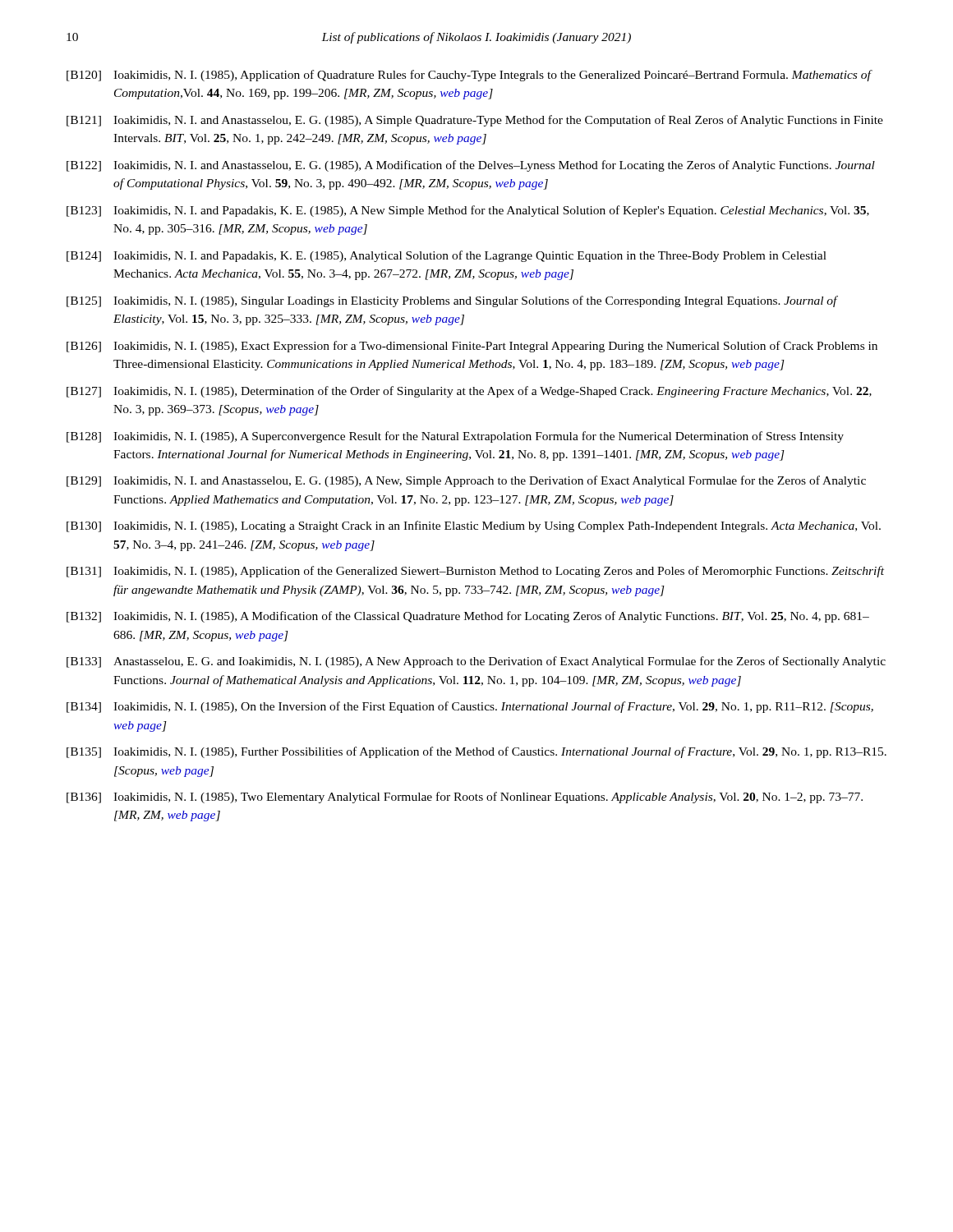Select the passage starting "[B130] Ioakimidis, N. I. (1985), Locating"
This screenshot has width=953, height=1232.
coord(476,535)
